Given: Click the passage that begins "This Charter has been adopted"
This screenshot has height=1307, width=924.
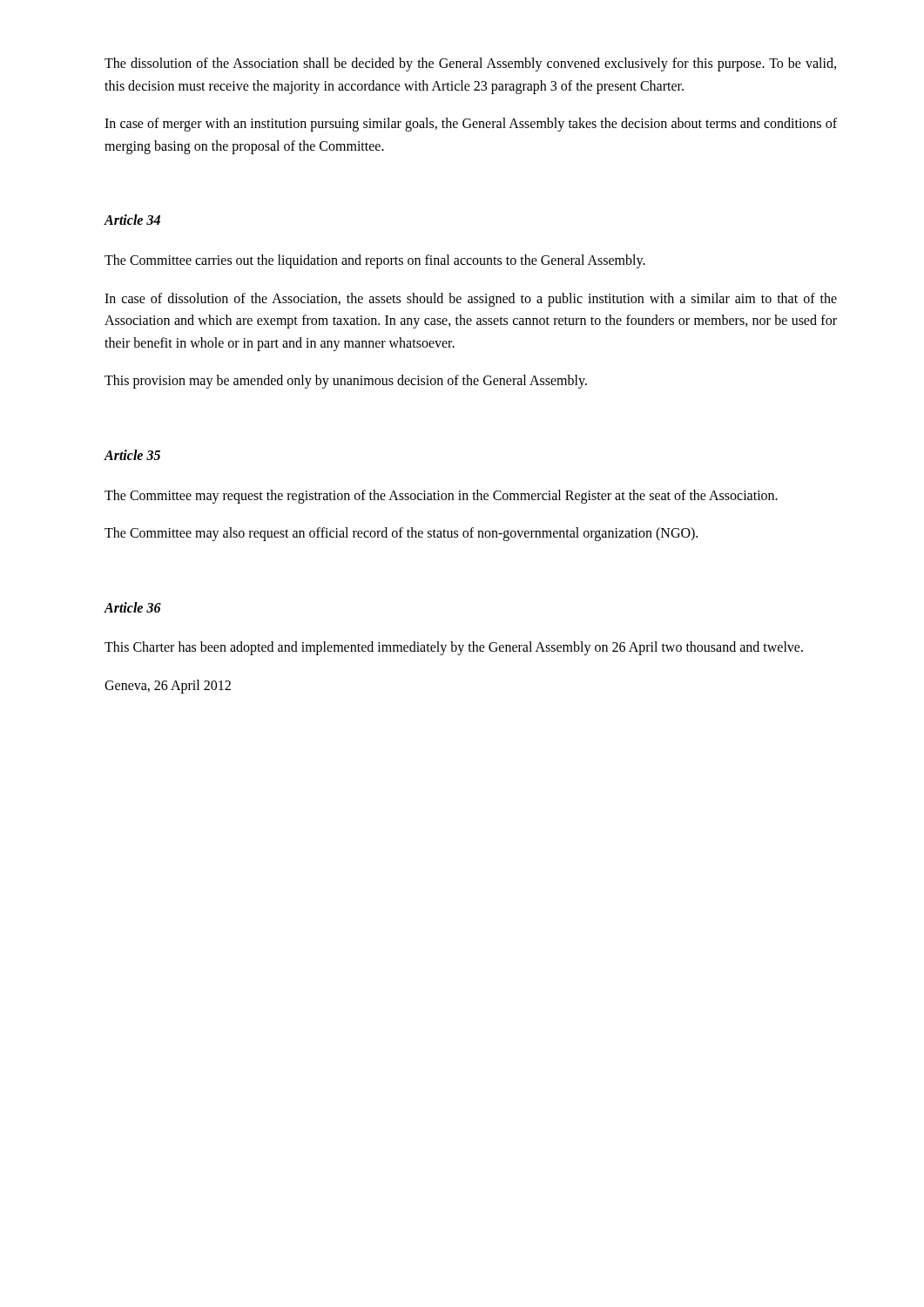Looking at the screenshot, I should 454,647.
